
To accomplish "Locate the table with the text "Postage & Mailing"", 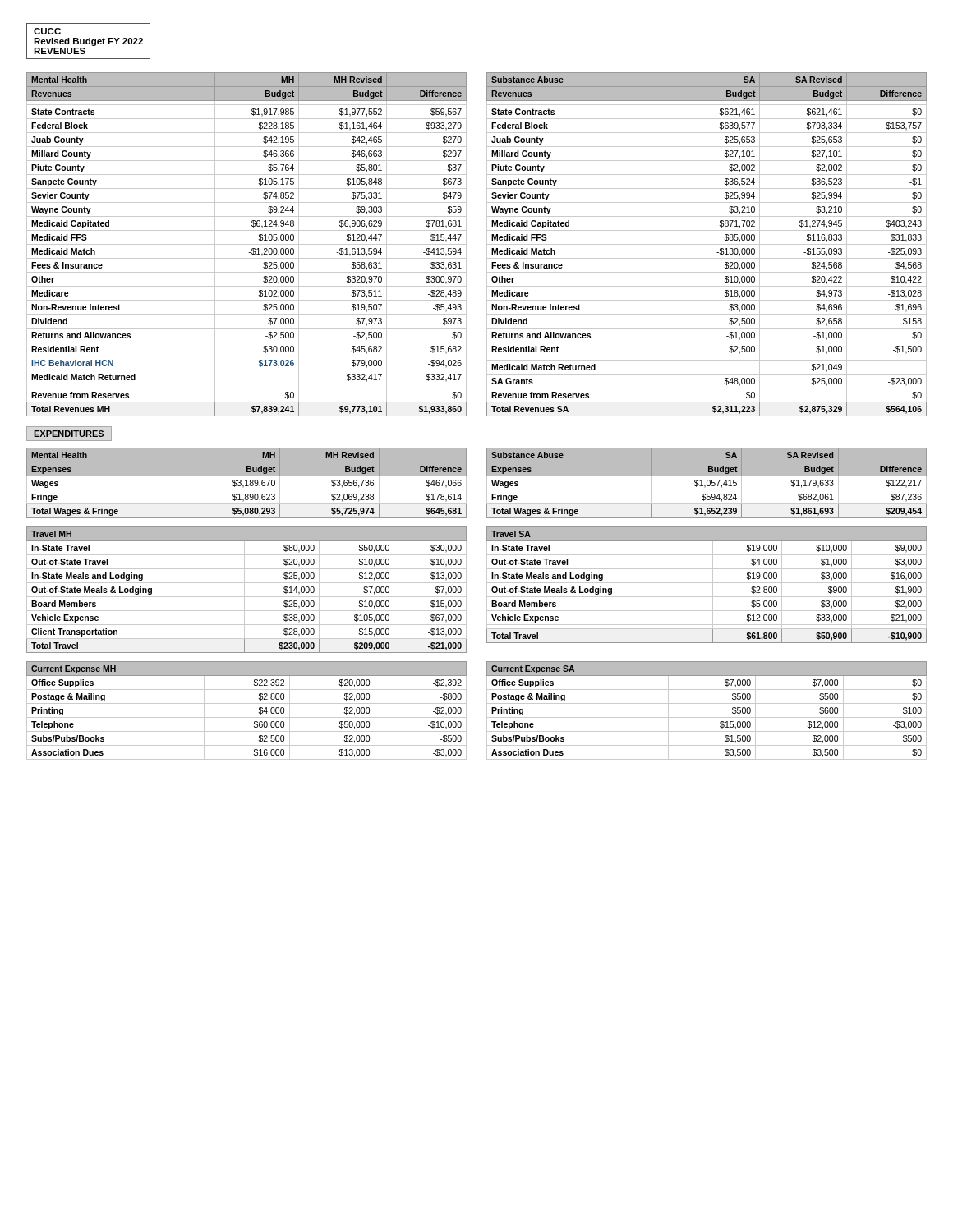I will 476,710.
